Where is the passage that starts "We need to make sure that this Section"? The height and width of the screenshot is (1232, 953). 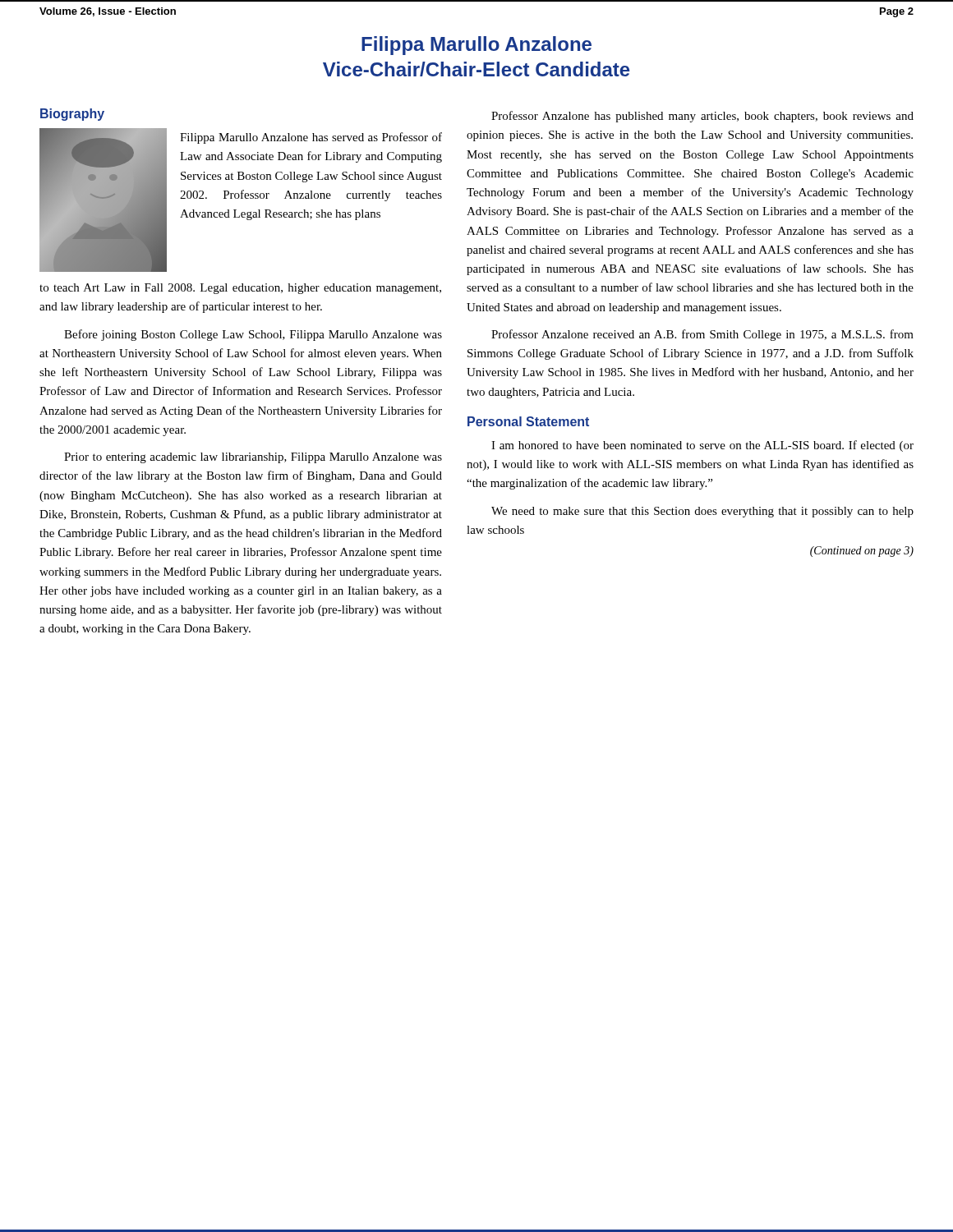pos(690,520)
